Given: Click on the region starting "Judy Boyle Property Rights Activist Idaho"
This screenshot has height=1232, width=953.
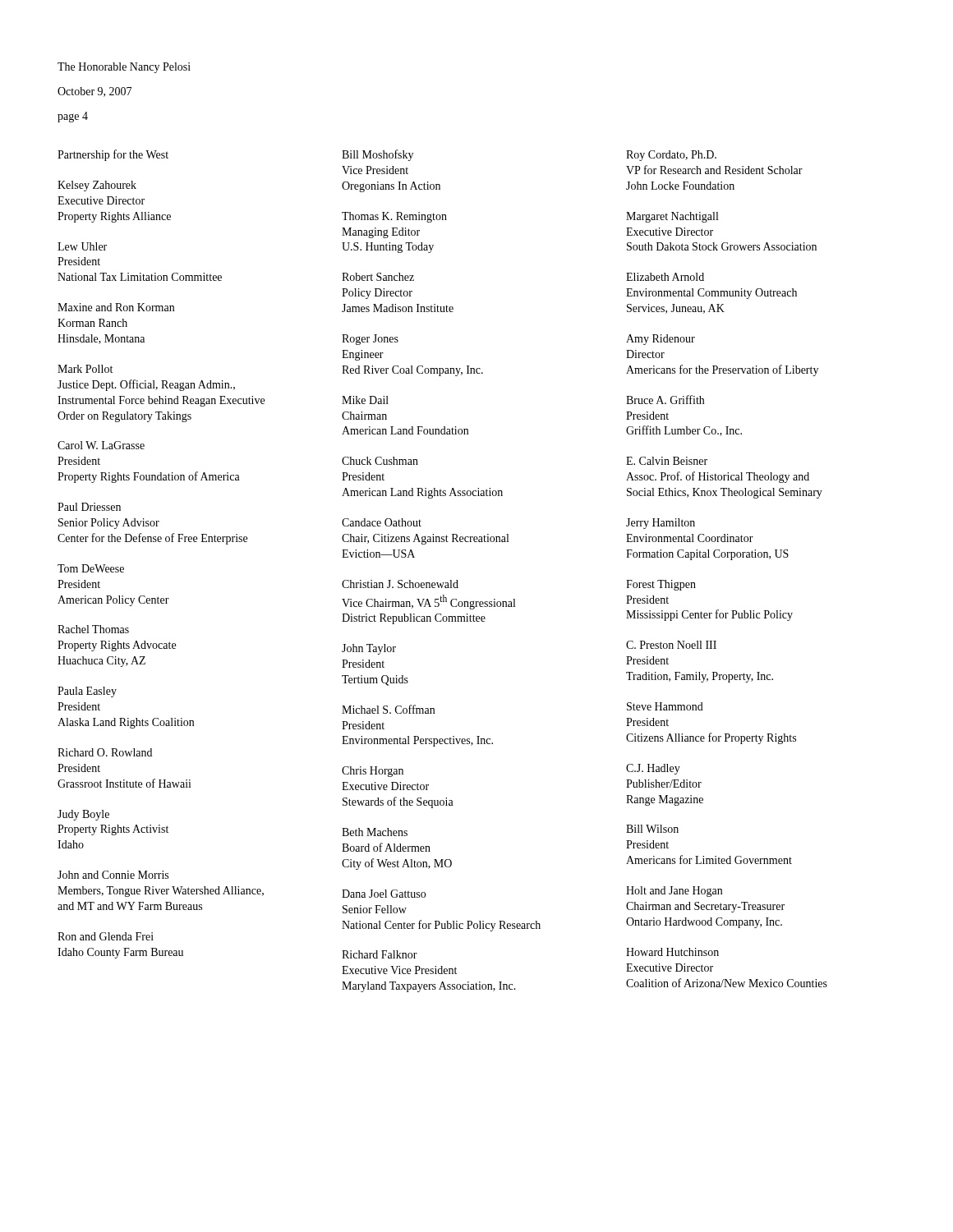Looking at the screenshot, I should pyautogui.click(x=83, y=815).
